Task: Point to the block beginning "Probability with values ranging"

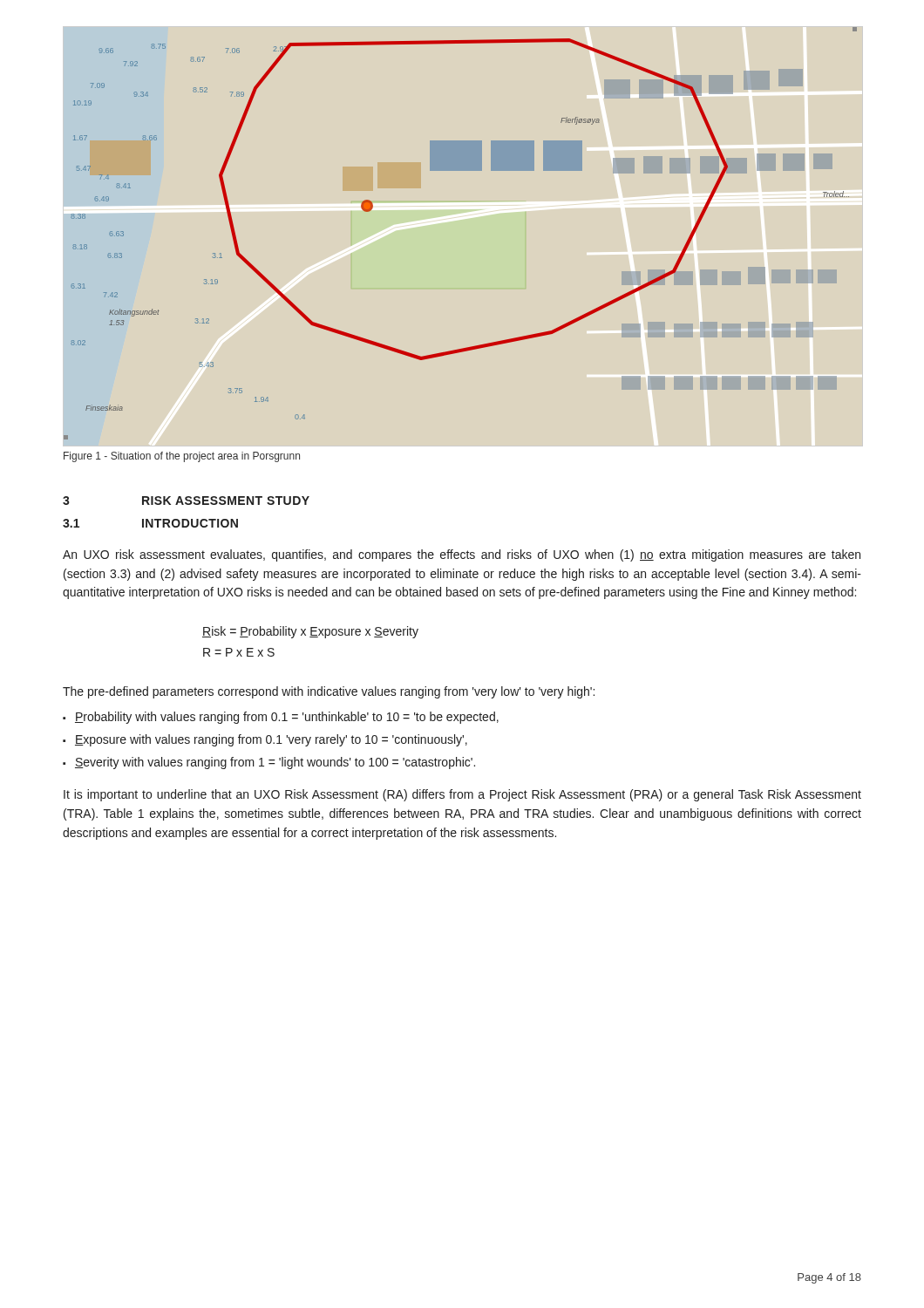Action: point(287,718)
